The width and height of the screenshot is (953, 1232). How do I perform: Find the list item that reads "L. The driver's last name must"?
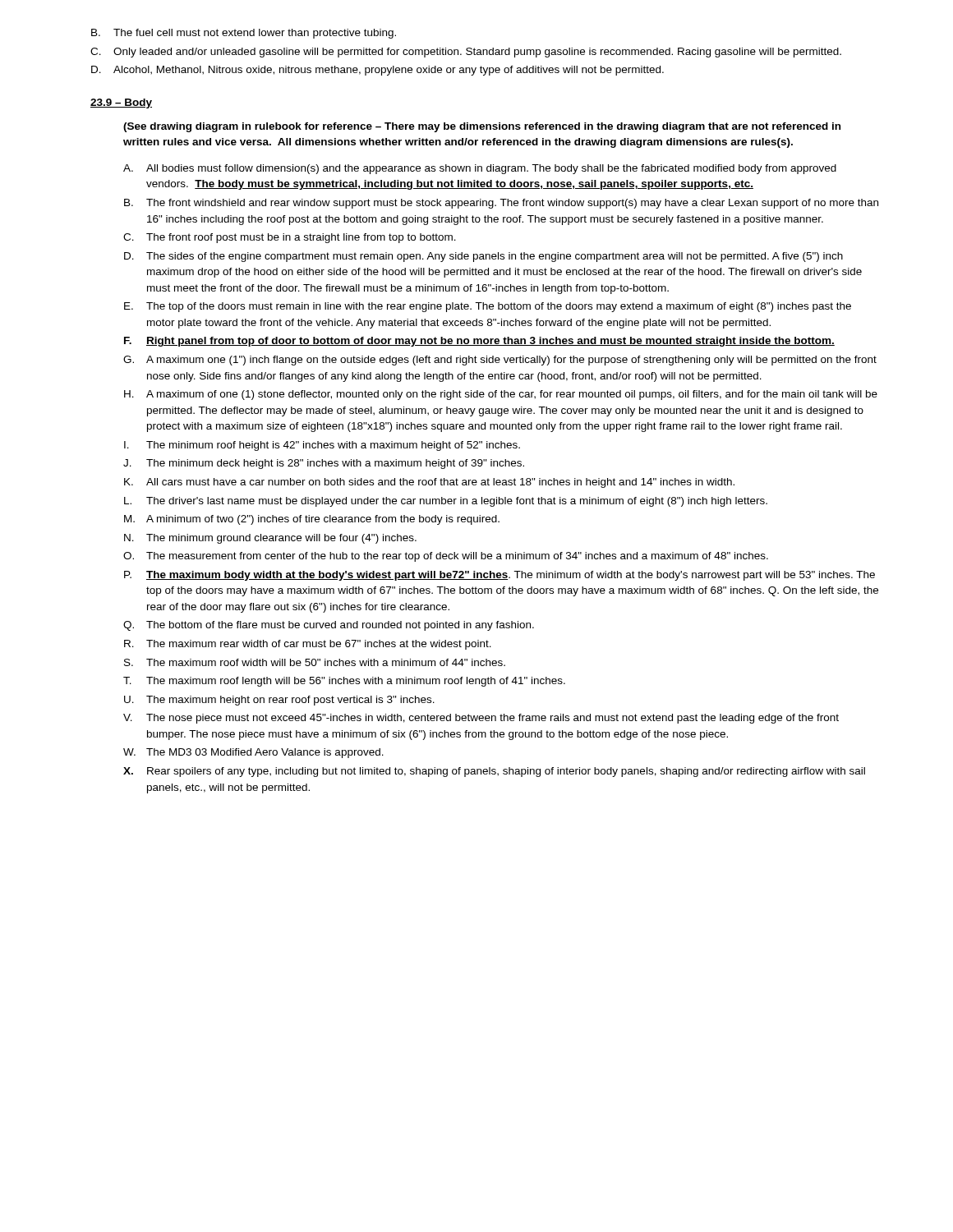click(501, 500)
